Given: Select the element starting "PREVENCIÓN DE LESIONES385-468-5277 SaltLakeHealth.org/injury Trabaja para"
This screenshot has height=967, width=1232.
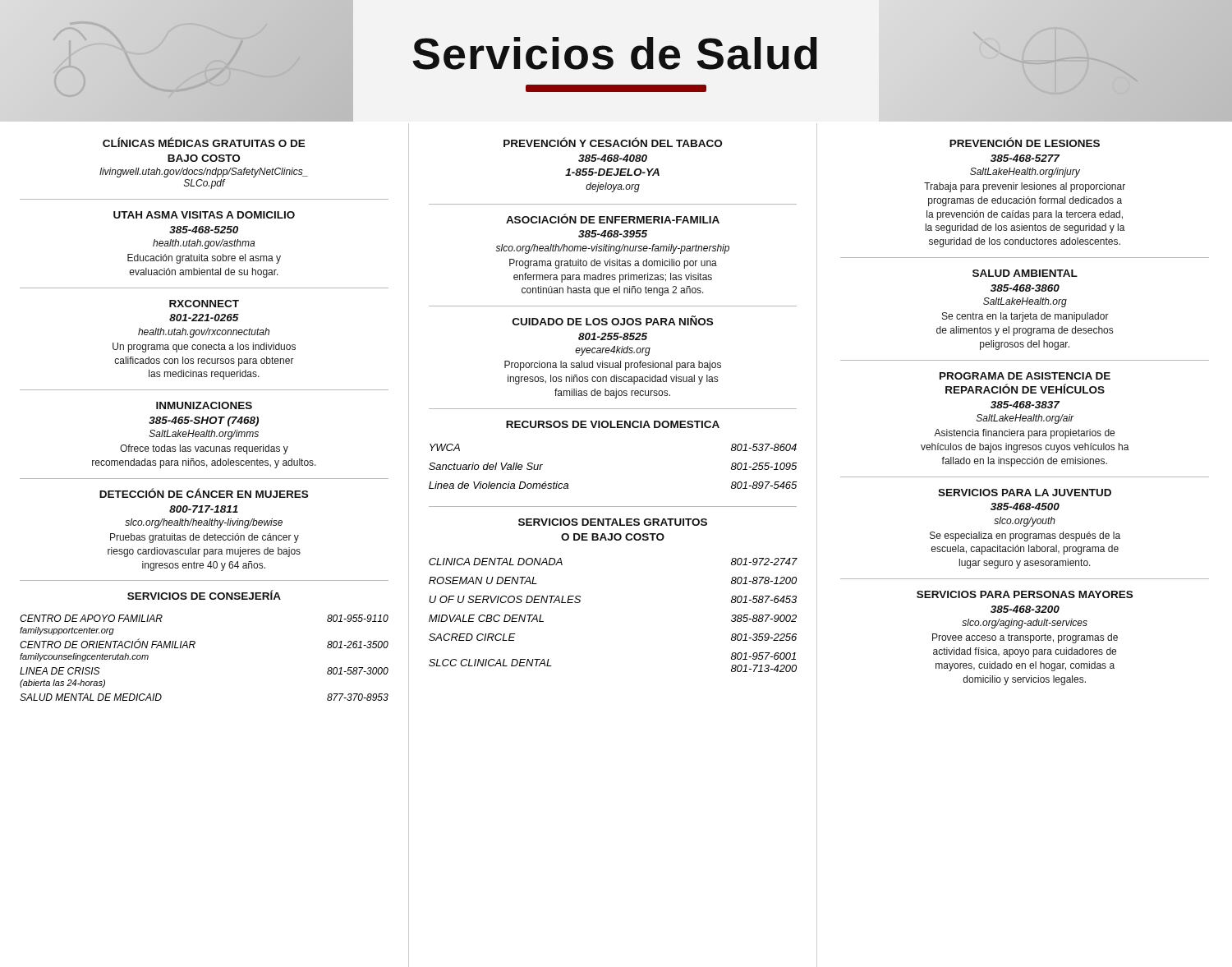Looking at the screenshot, I should click(x=1025, y=193).
